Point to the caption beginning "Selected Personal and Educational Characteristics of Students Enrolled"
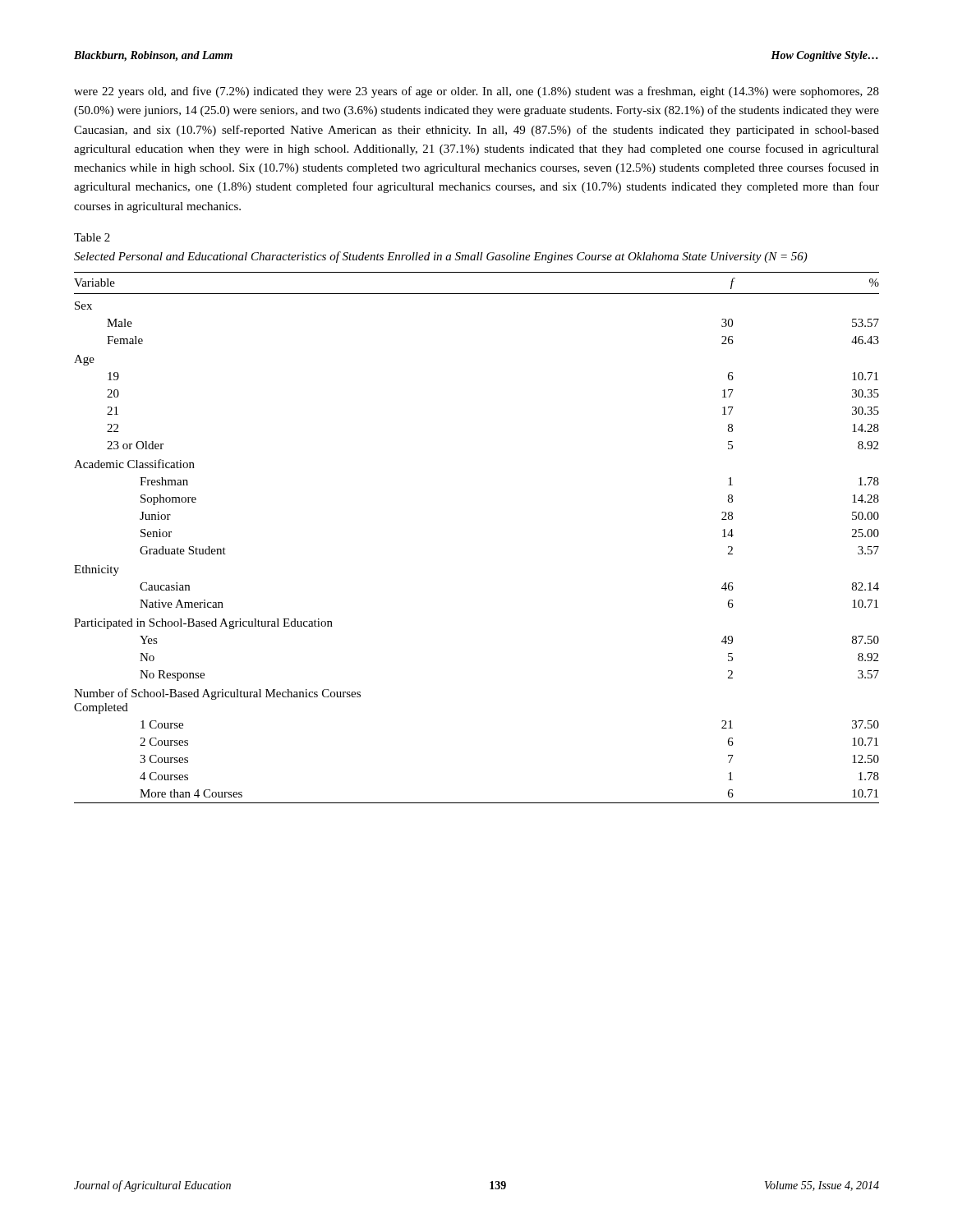Image resolution: width=953 pixels, height=1232 pixels. (441, 256)
